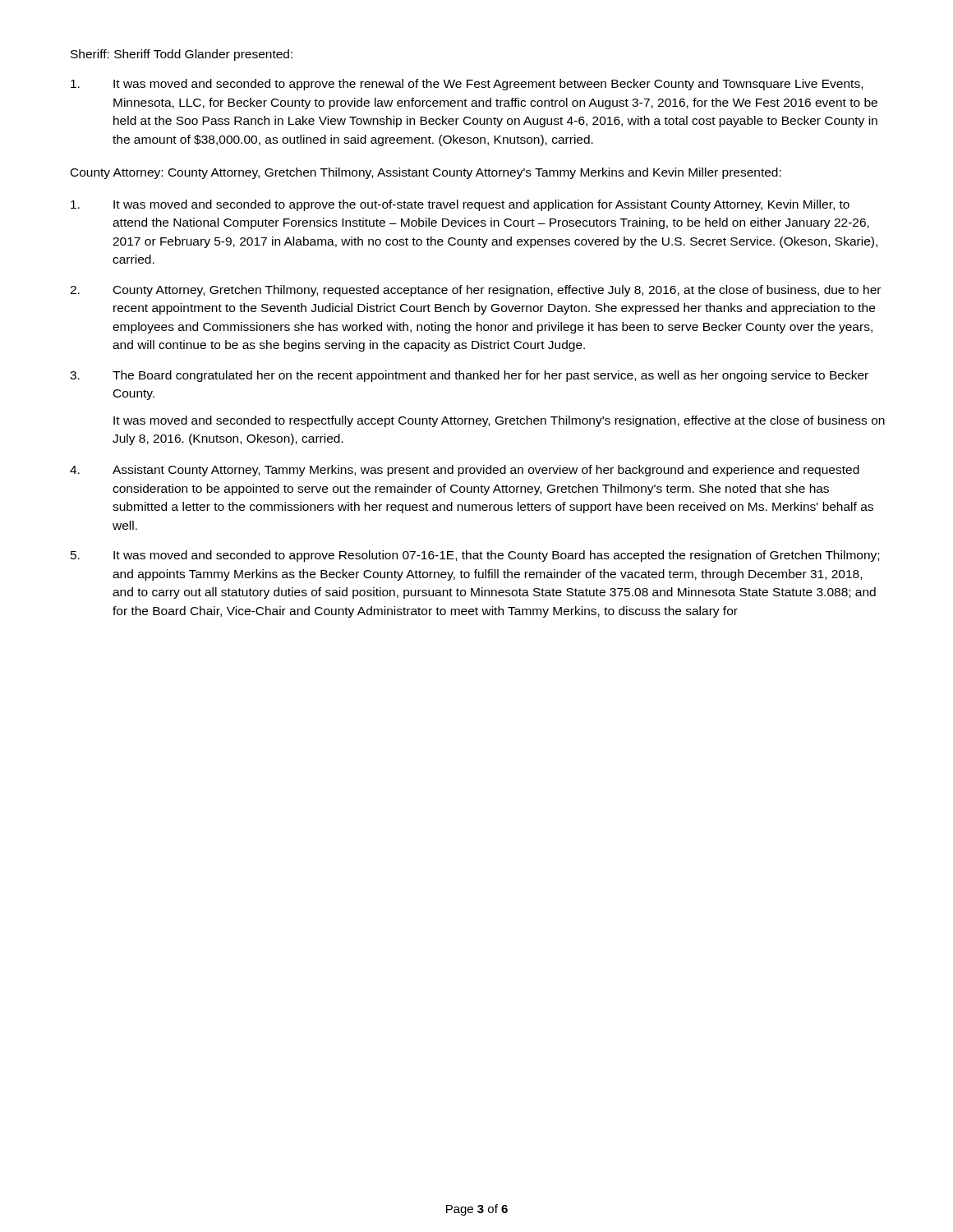Screen dimensions: 1232x953
Task: Locate the text starting "5. It was moved and seconded to approve"
Action: (479, 583)
